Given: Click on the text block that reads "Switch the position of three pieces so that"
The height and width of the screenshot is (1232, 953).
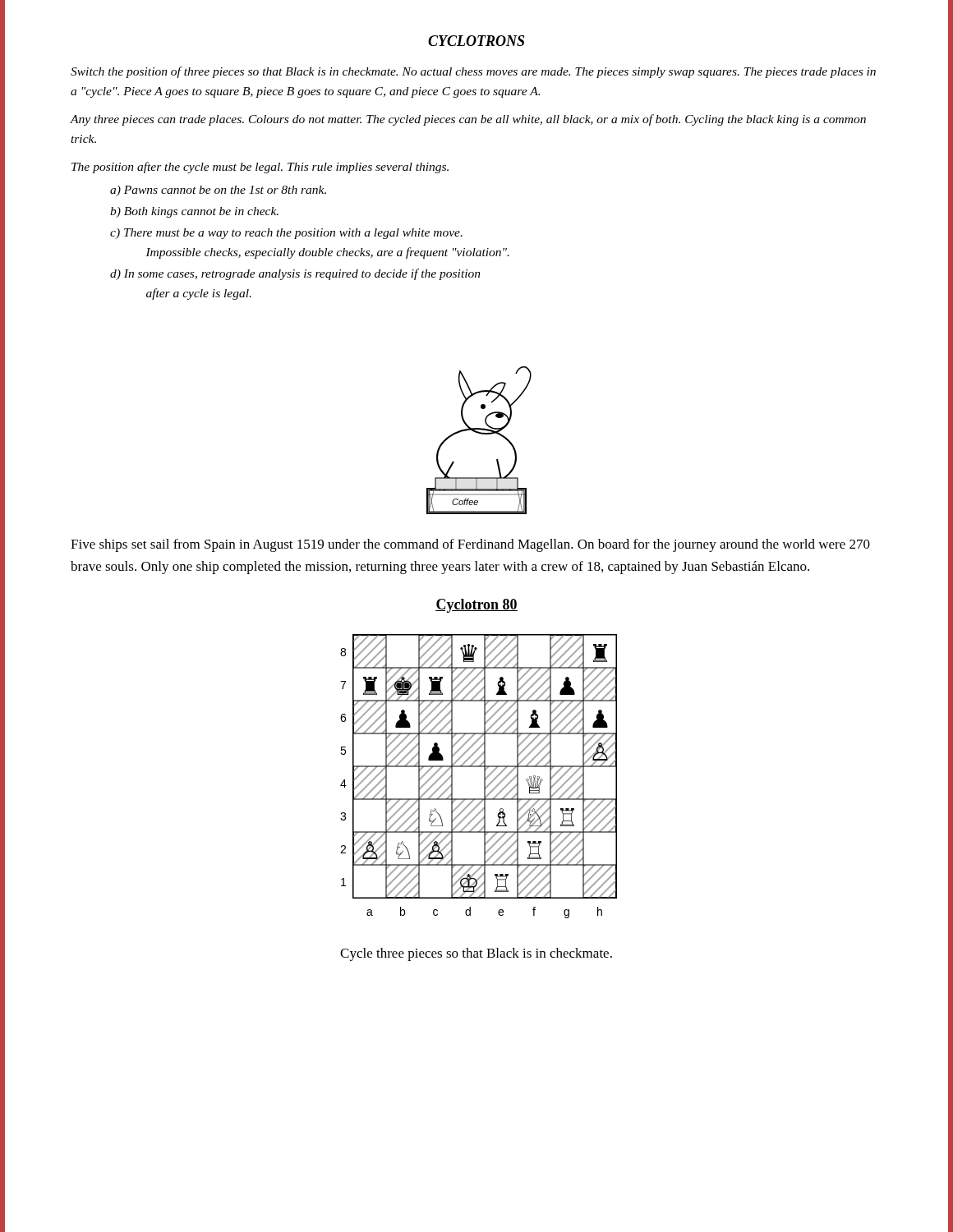Looking at the screenshot, I should (473, 81).
